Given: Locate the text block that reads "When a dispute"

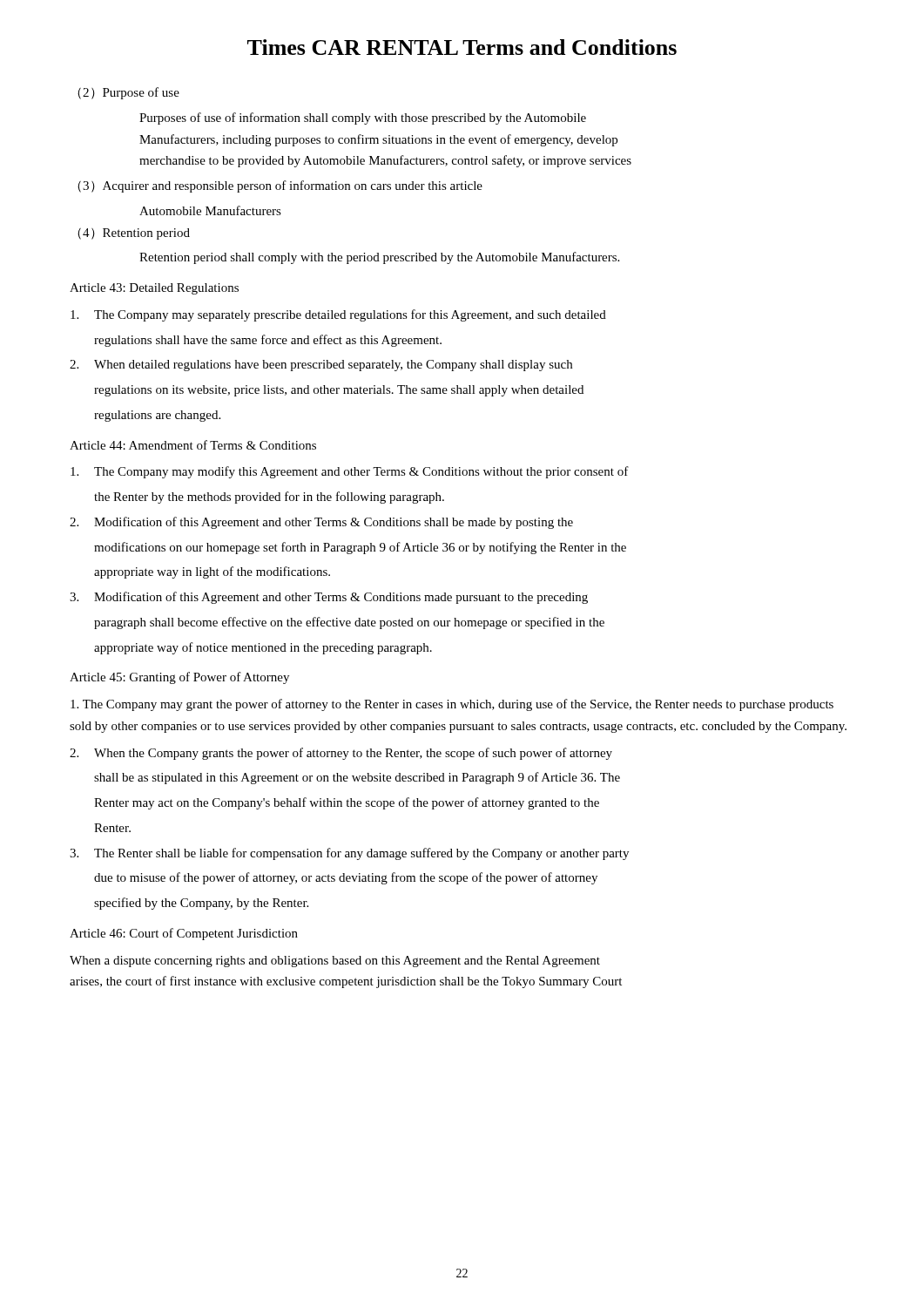Looking at the screenshot, I should point(462,971).
